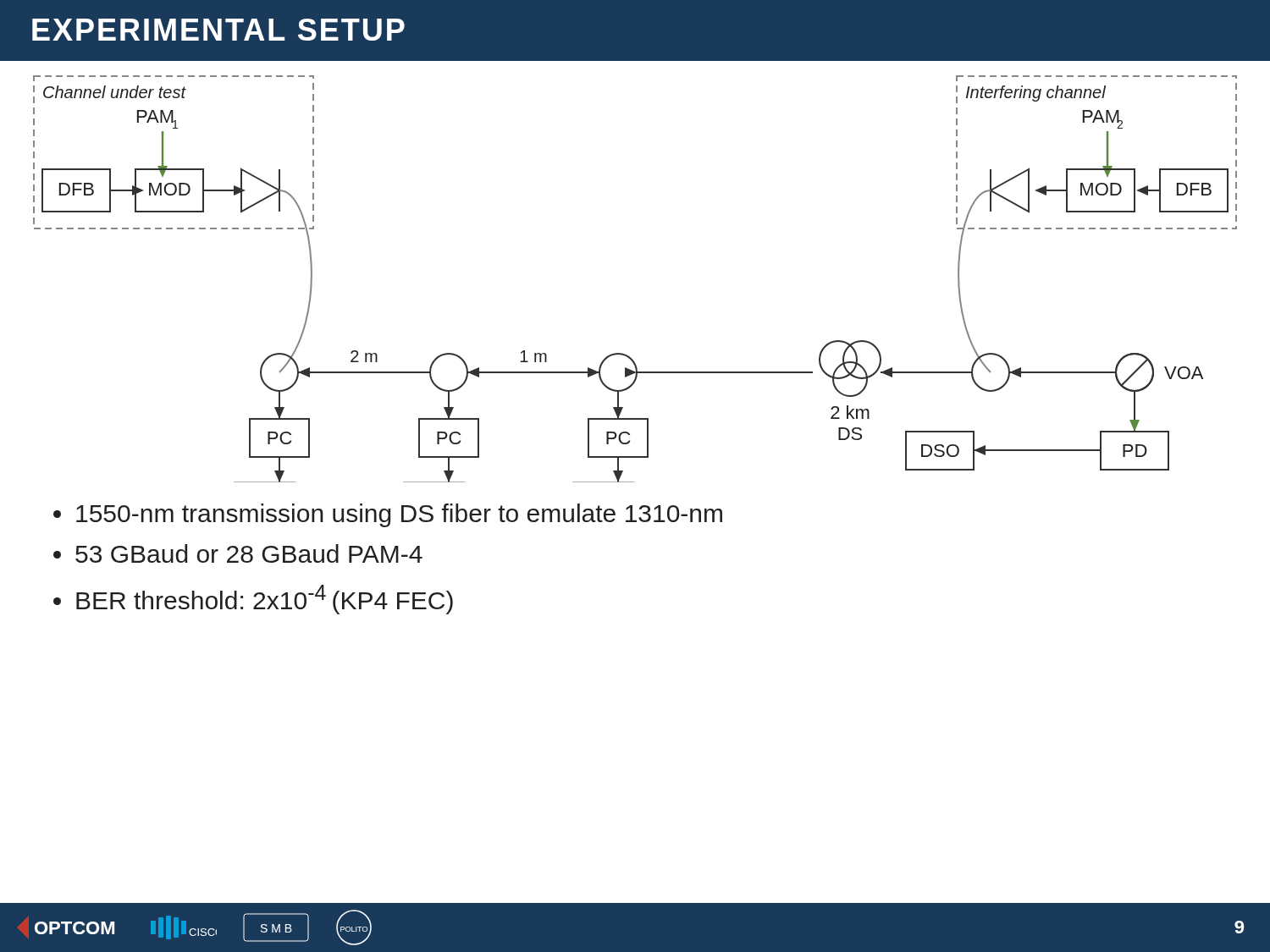Navigate to the element starting "BER threshold: 2x10-4 (KP4 FEC)"

[x=264, y=597]
